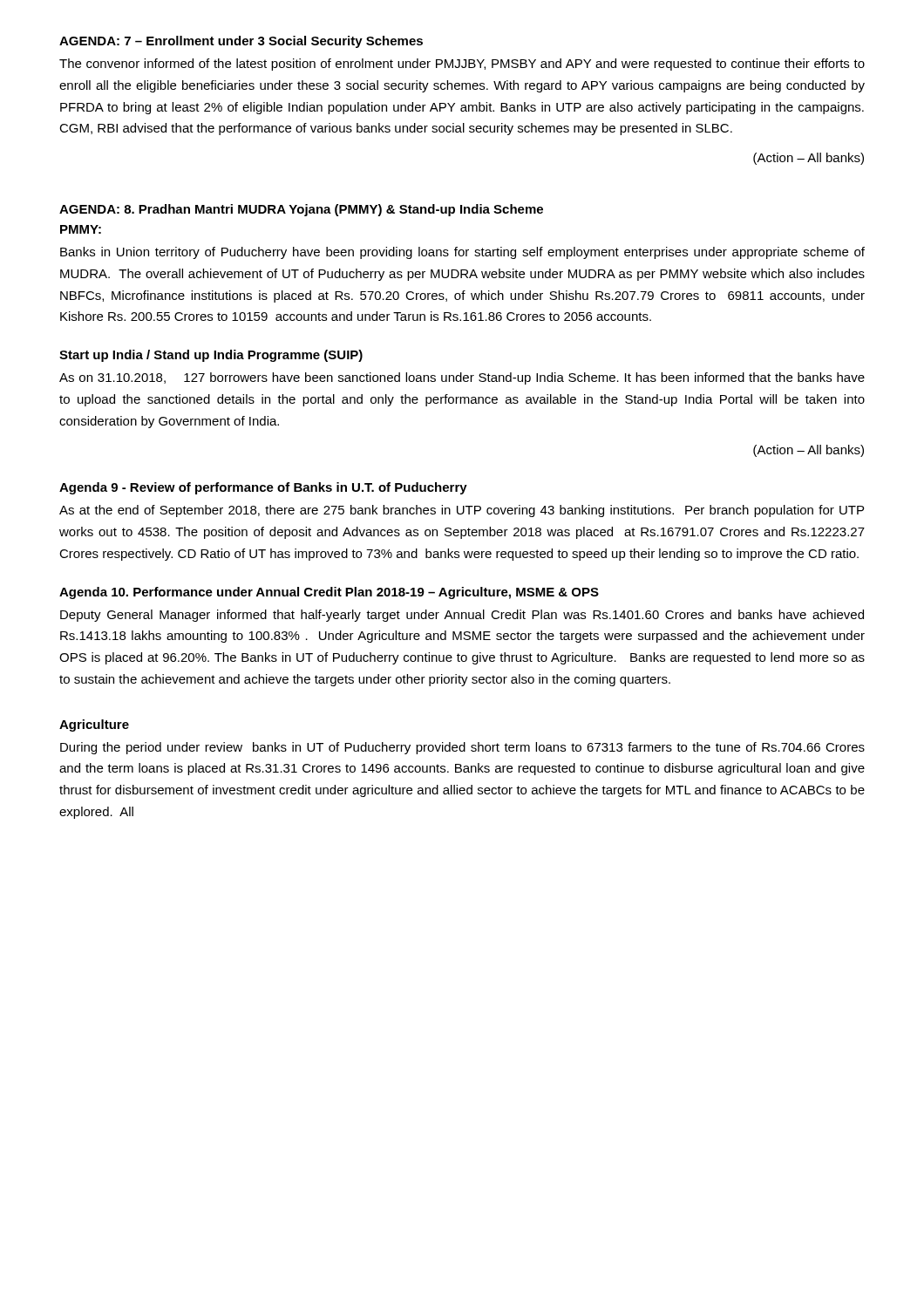Locate the block of text that opens with "As at the end"
The height and width of the screenshot is (1308, 924).
tap(462, 532)
